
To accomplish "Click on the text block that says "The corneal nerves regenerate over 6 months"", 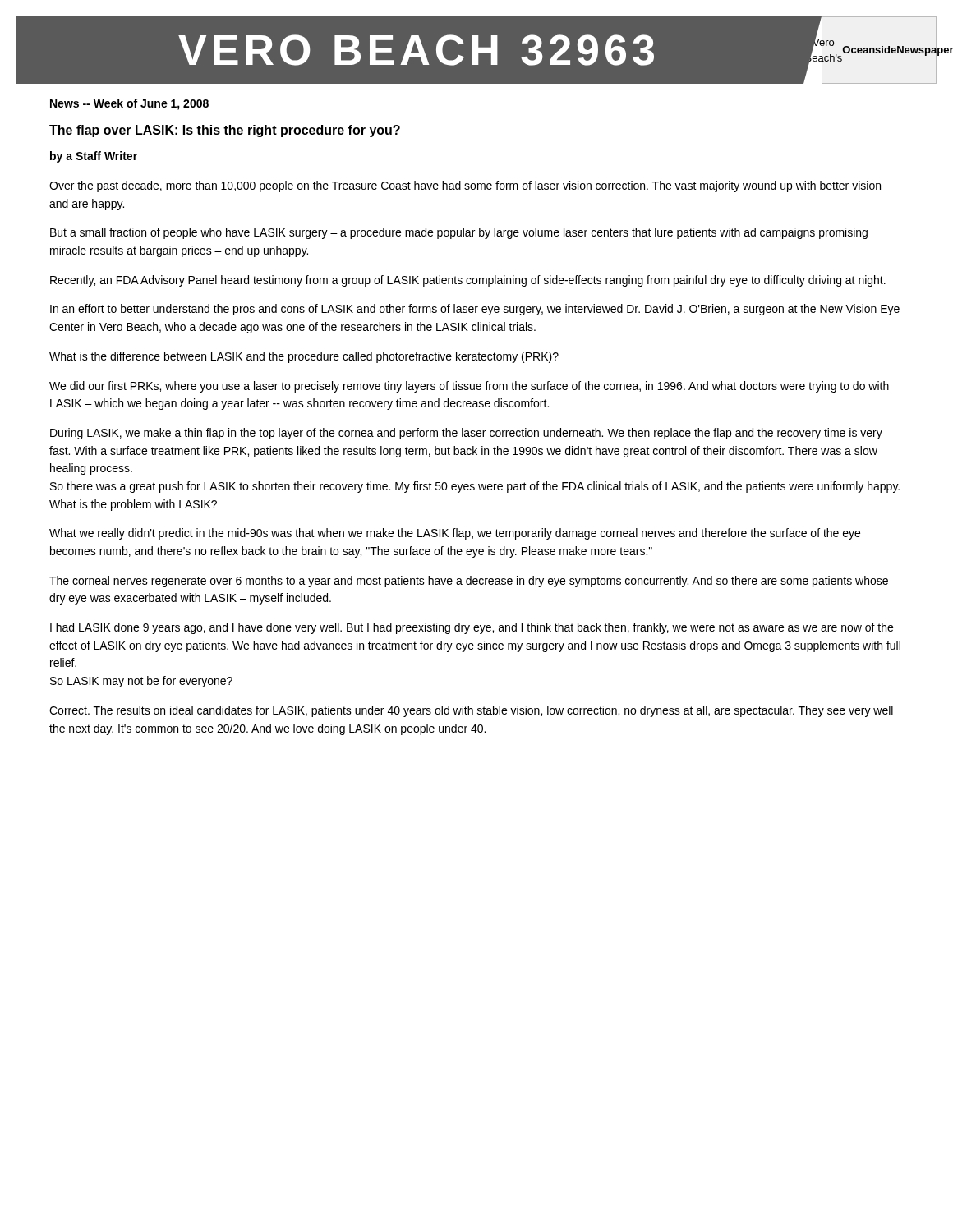I will [469, 589].
